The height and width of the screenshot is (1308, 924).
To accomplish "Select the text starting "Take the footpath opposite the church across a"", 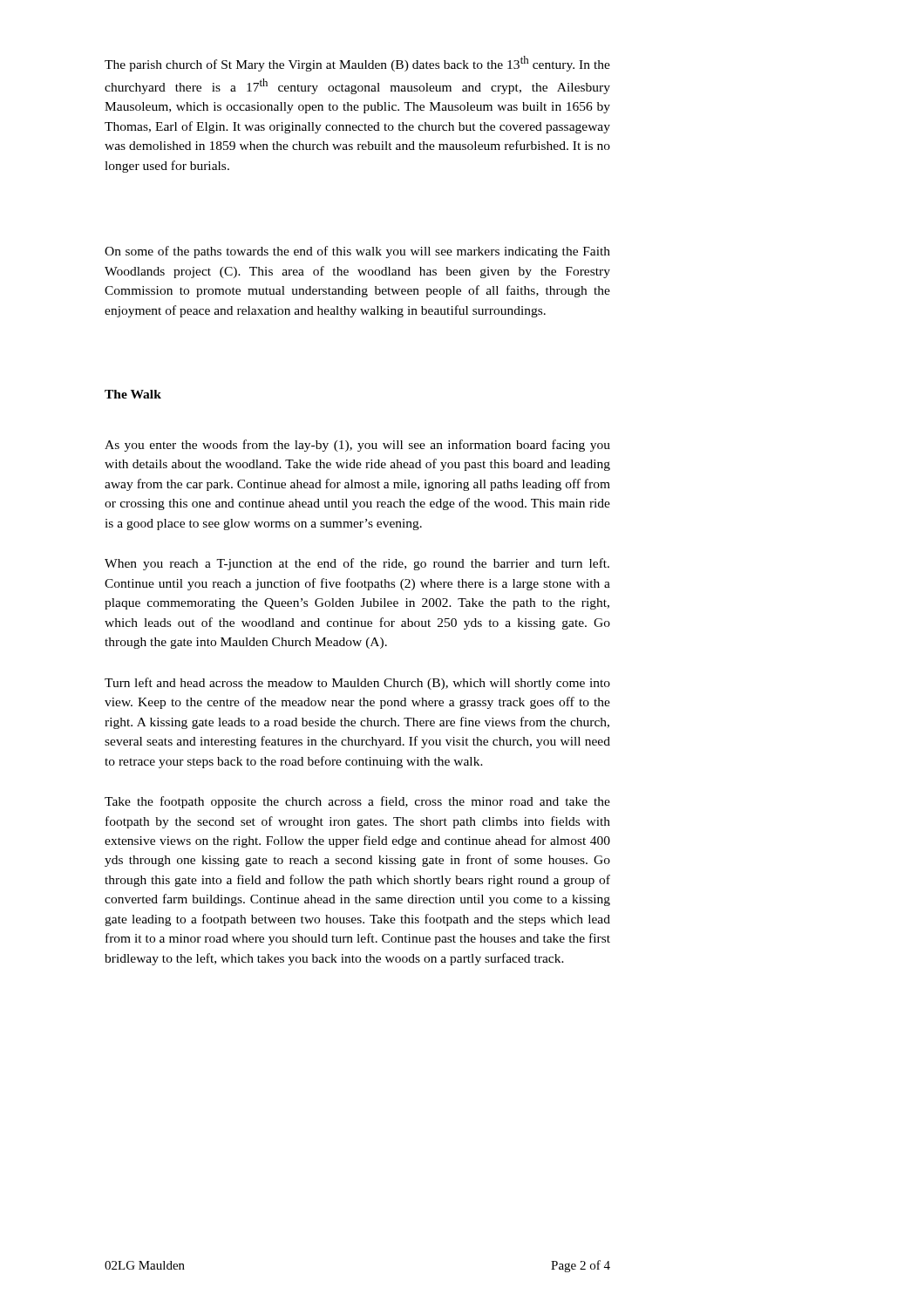I will click(x=357, y=879).
